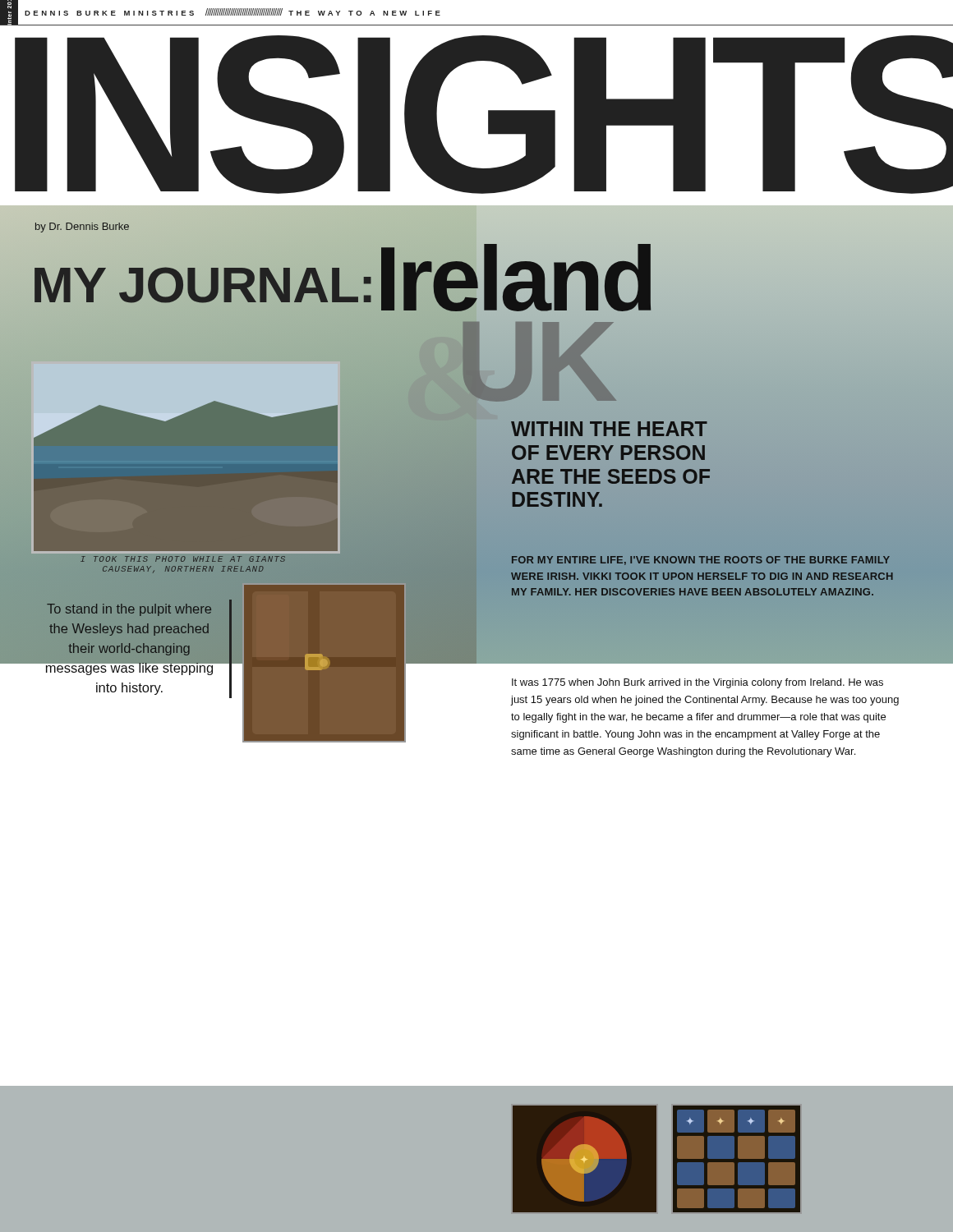Click on the text block that reads "FOR MY ENTIRE LIFE, I'VE KNOWN THE ROOTS"

(x=702, y=576)
